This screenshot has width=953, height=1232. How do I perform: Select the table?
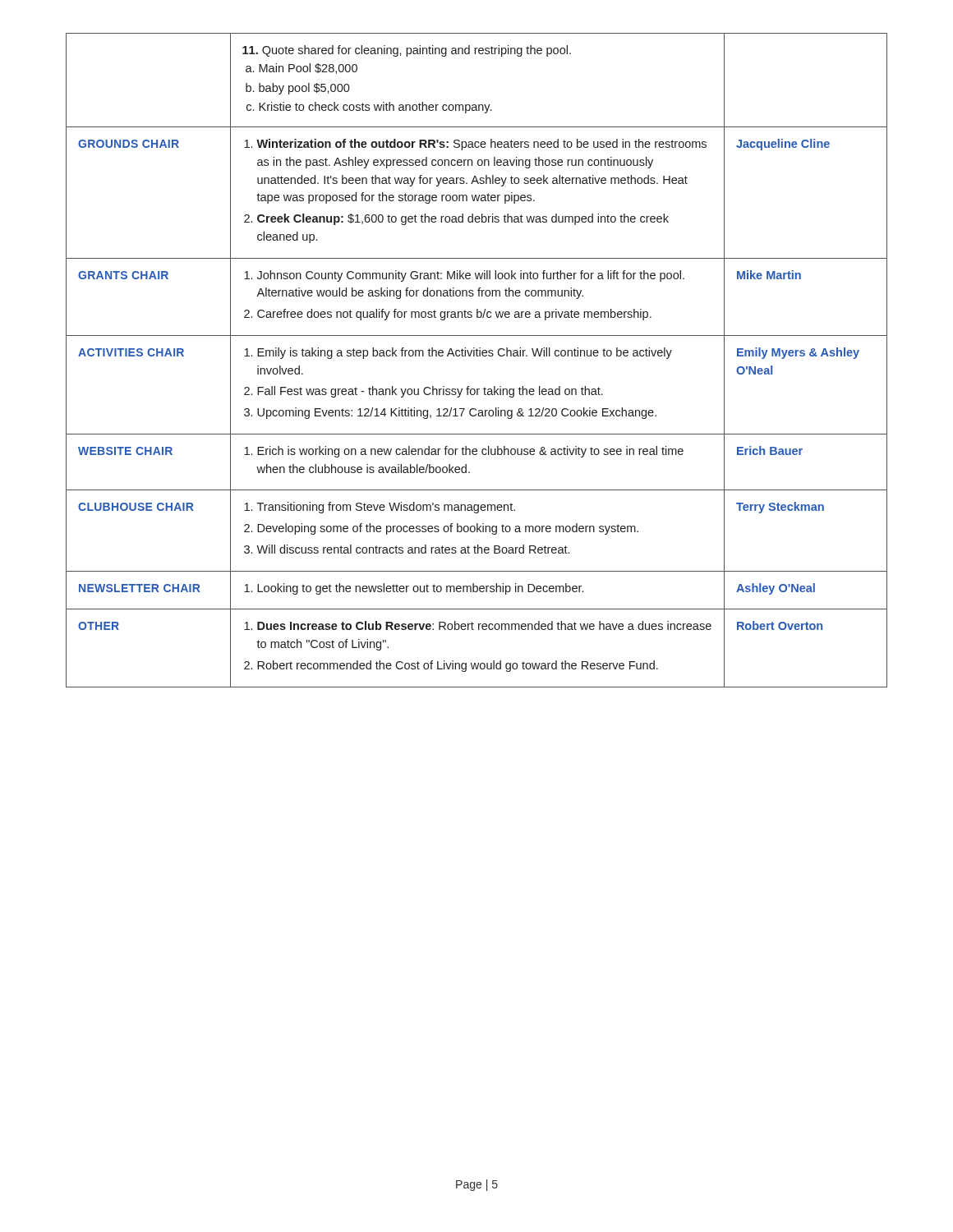(476, 360)
